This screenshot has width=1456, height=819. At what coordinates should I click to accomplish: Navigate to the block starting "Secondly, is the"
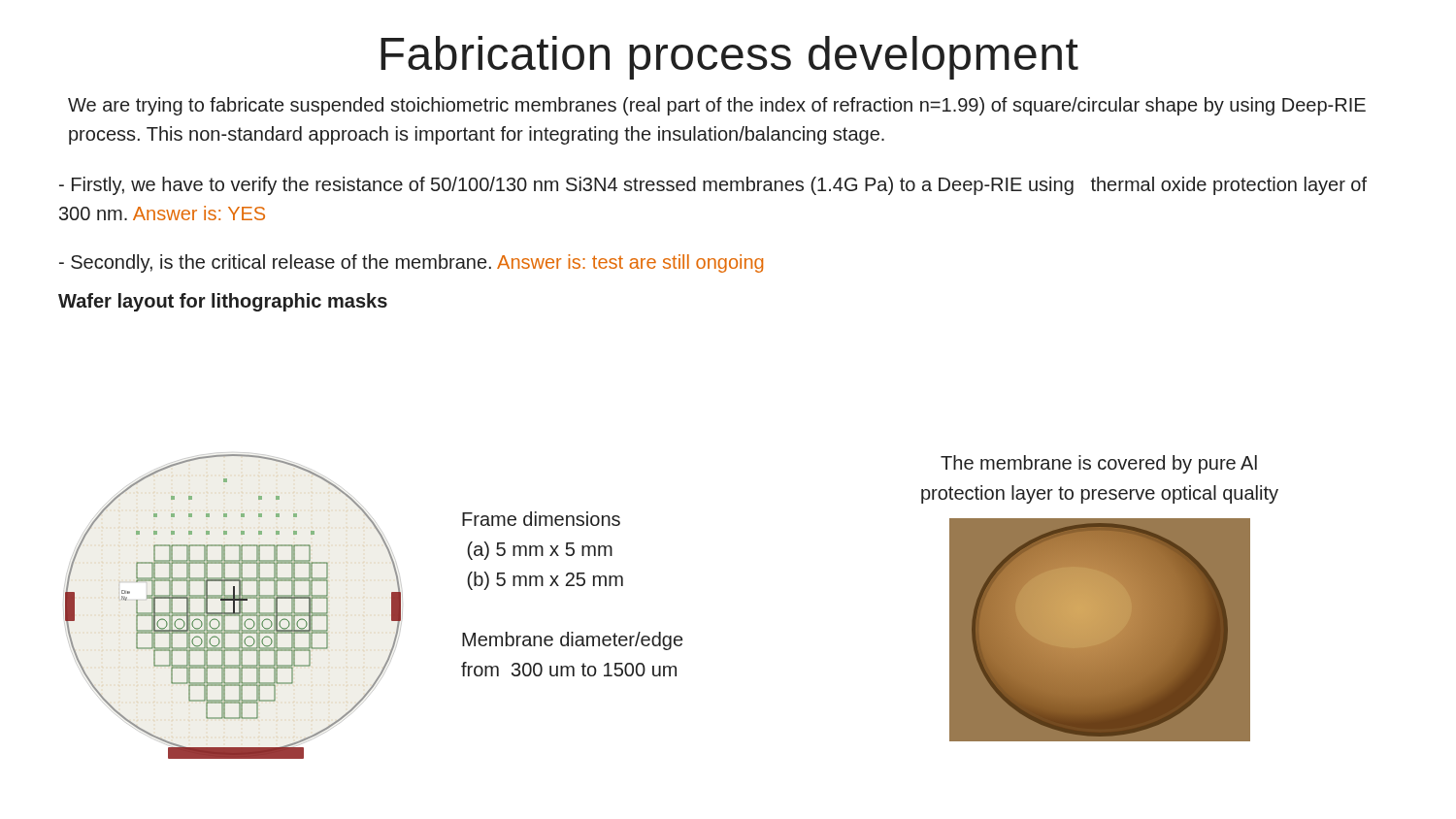pos(411,262)
